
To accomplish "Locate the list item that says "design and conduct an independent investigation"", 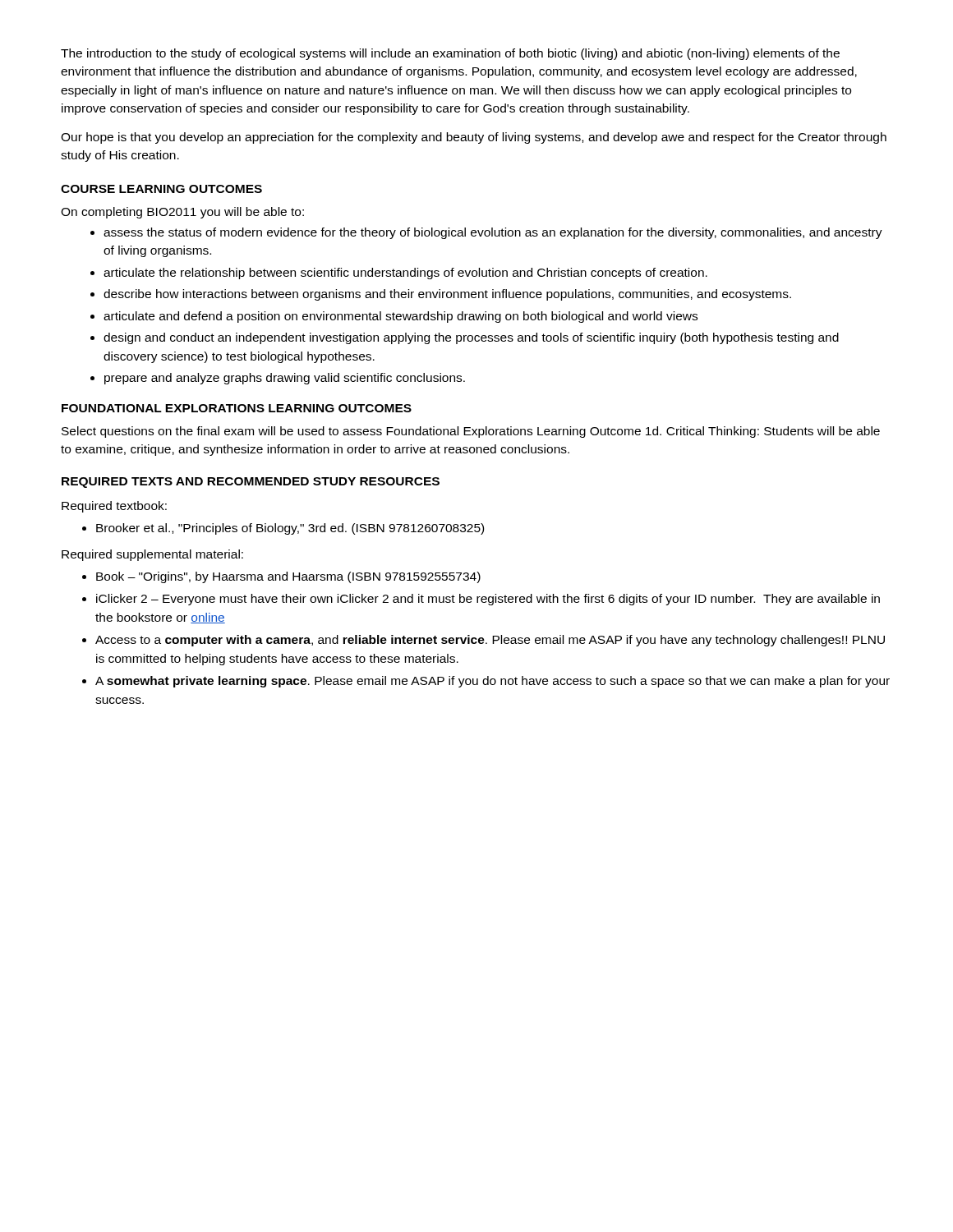I will pos(498,347).
